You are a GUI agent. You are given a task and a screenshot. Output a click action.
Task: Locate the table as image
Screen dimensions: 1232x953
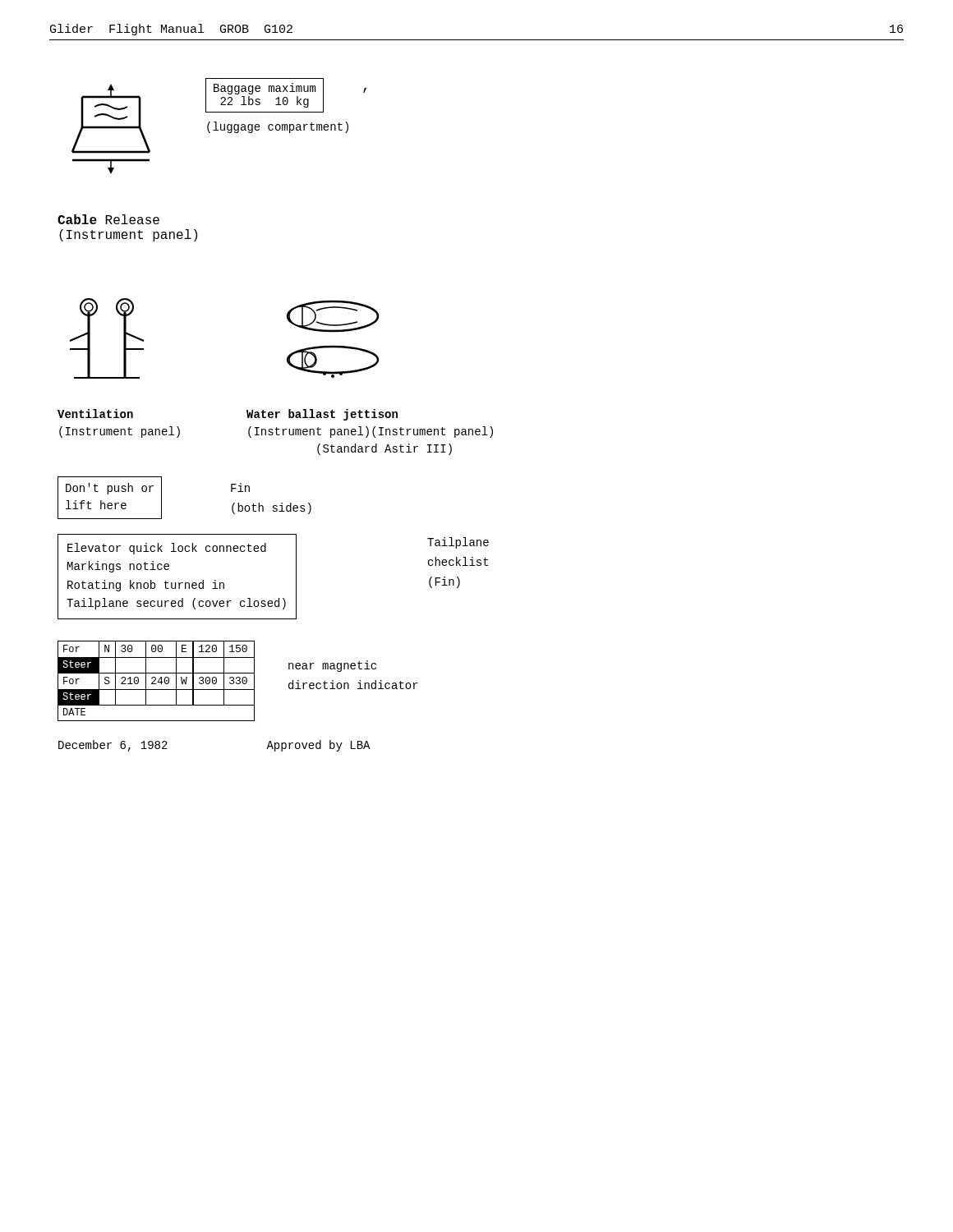pyautogui.click(x=156, y=681)
